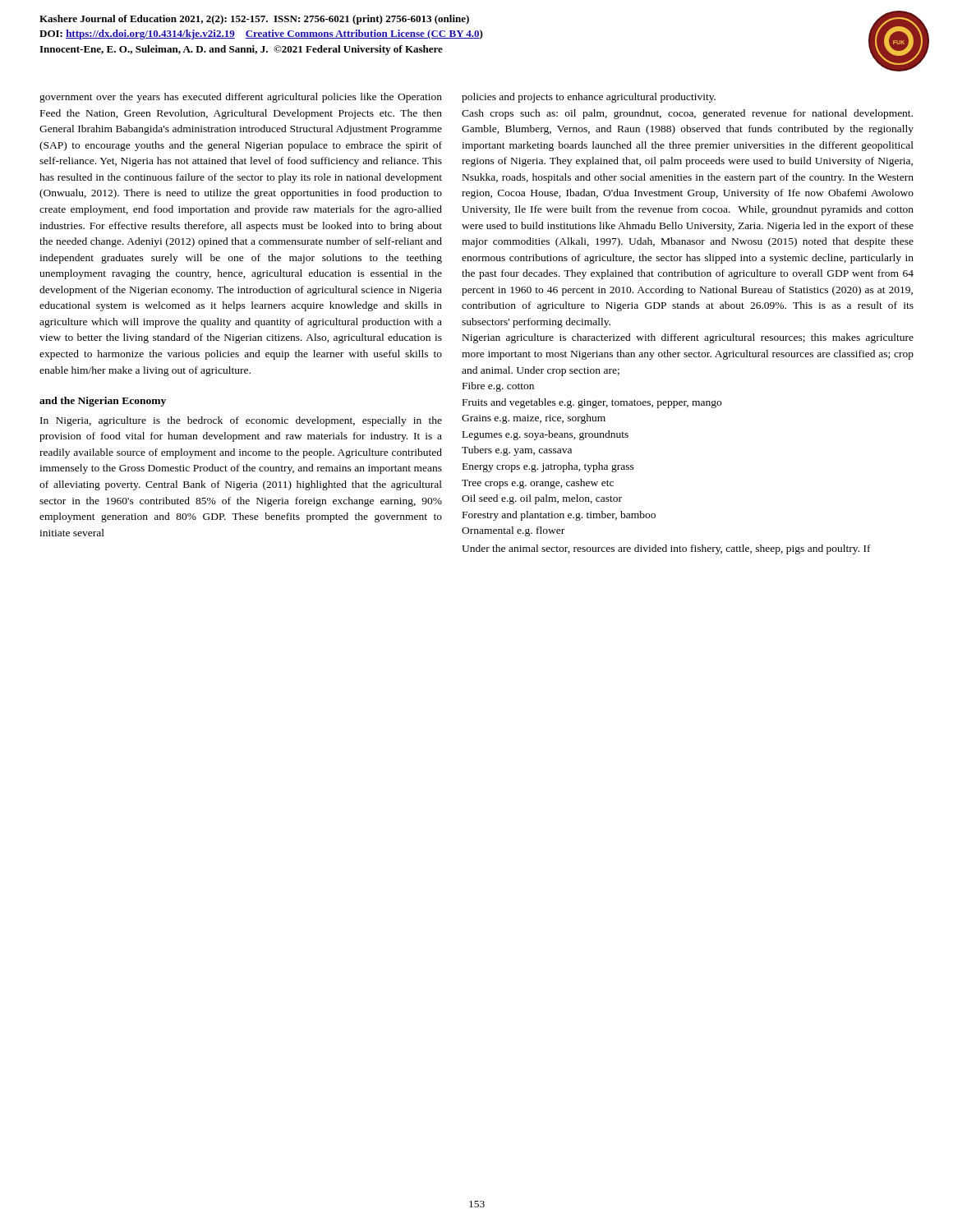Find the text block with the text "government over the years"

241,233
